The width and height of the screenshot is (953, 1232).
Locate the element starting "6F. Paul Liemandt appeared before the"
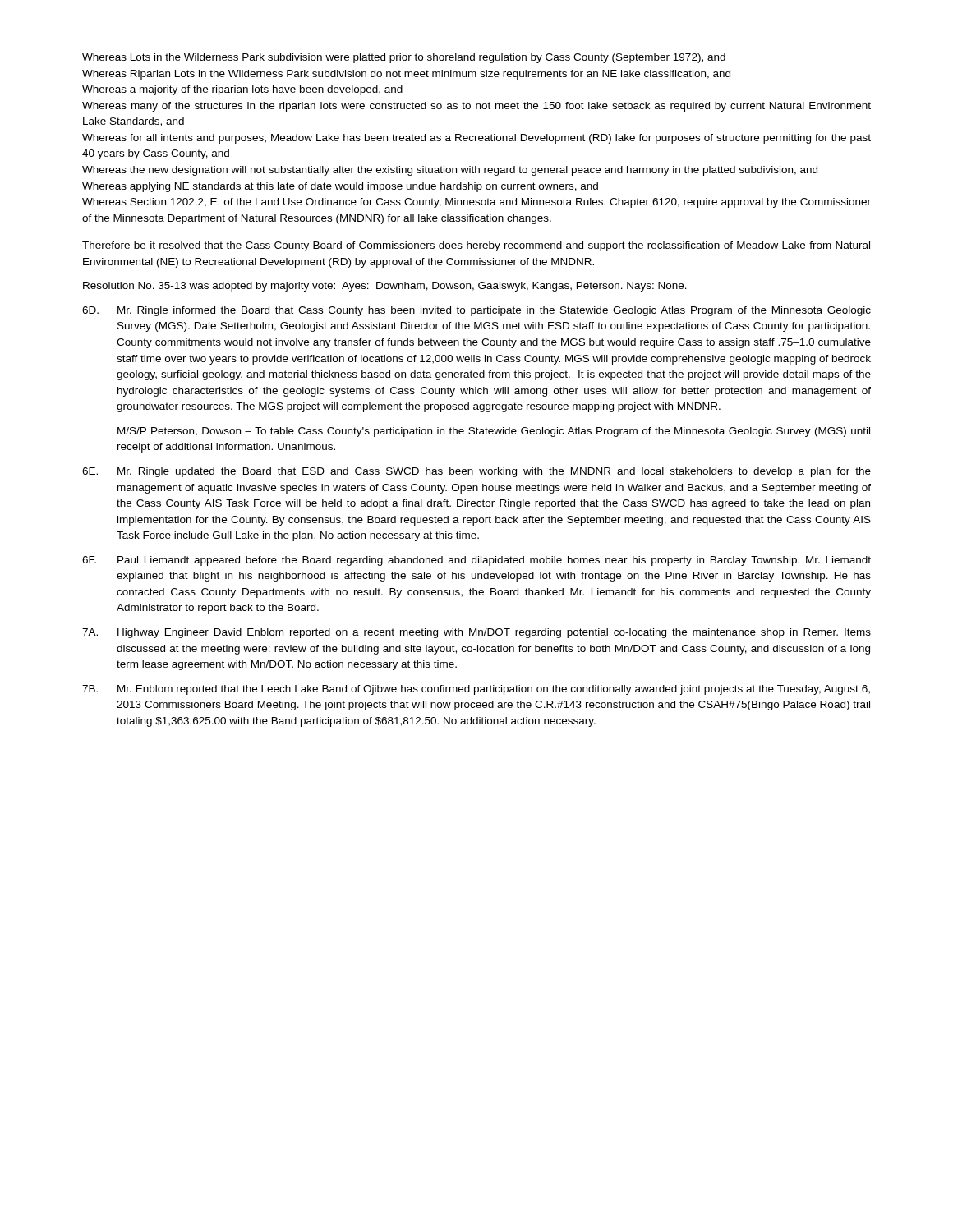(476, 584)
